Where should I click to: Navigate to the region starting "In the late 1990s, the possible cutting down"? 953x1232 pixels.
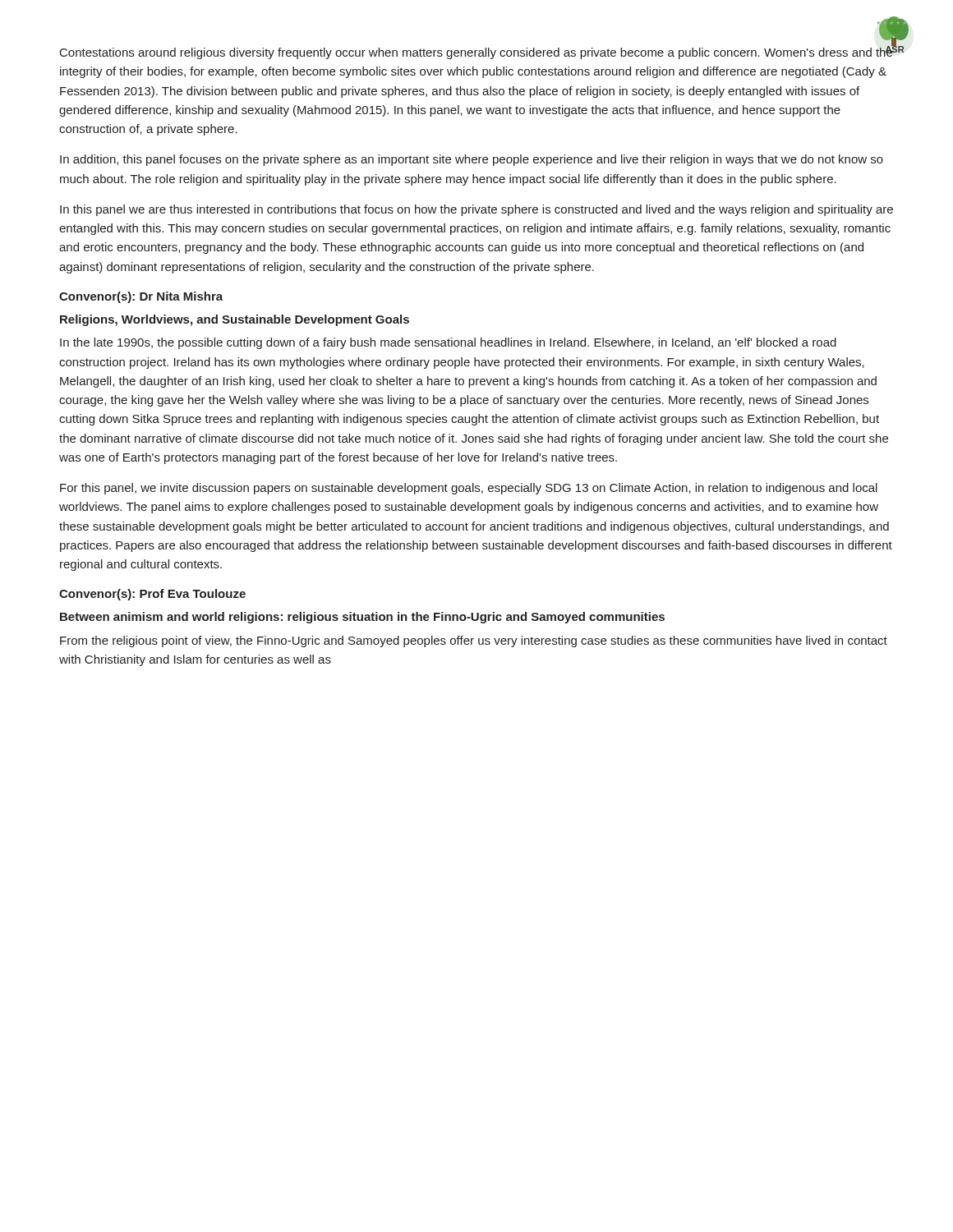point(476,400)
